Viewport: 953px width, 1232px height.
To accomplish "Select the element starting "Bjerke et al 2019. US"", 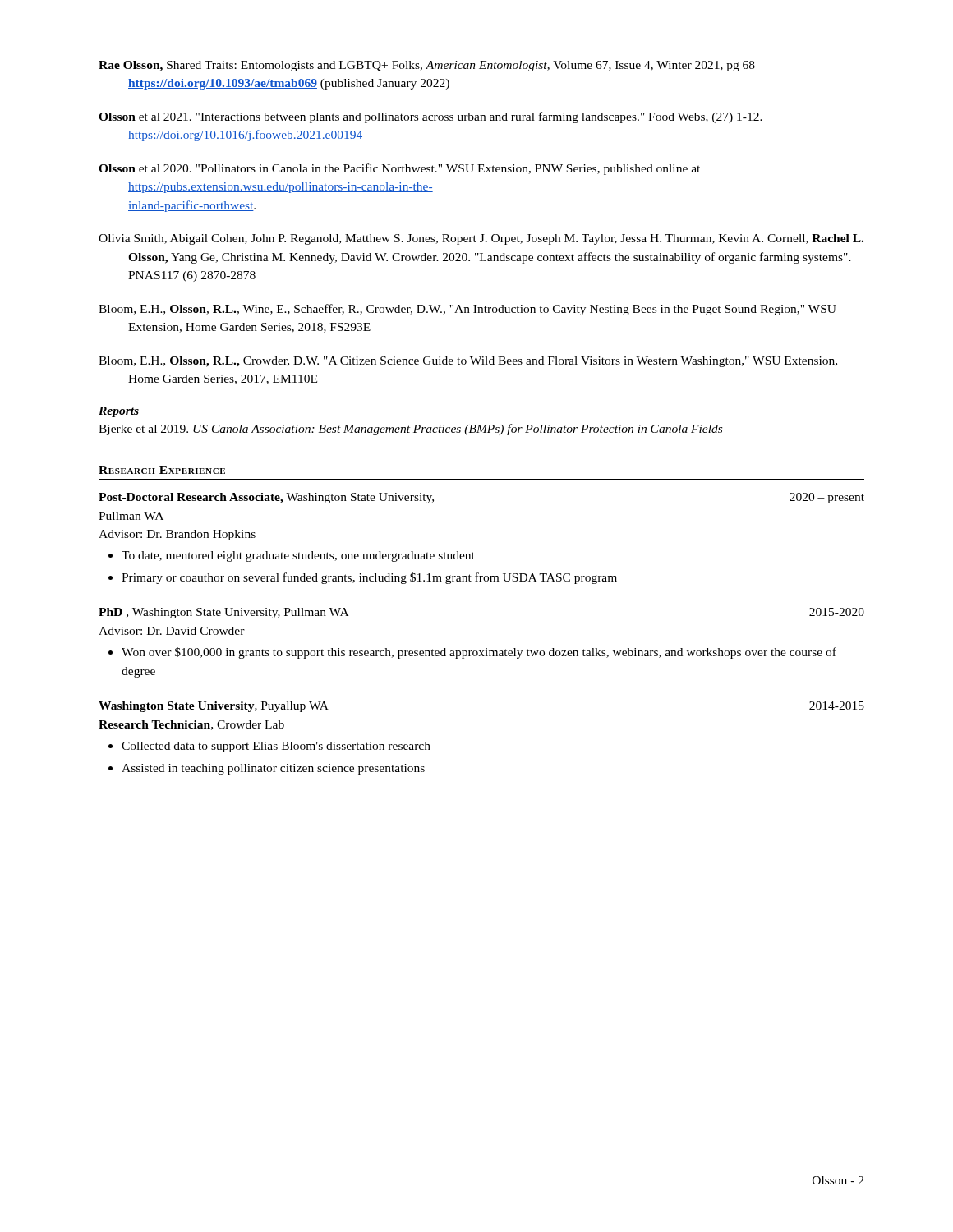I will pyautogui.click(x=411, y=428).
